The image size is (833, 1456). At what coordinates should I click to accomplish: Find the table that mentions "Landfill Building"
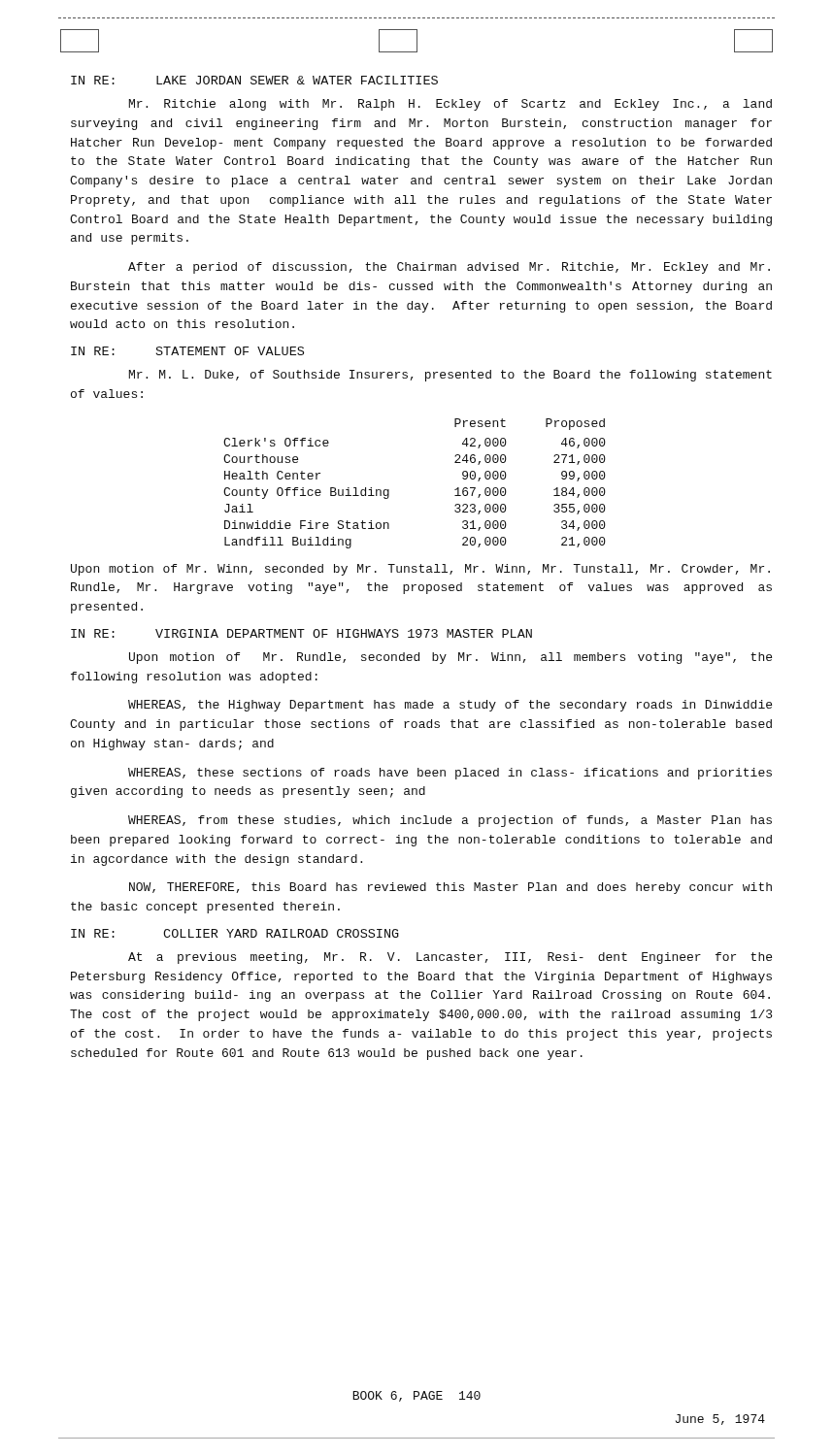(421, 482)
